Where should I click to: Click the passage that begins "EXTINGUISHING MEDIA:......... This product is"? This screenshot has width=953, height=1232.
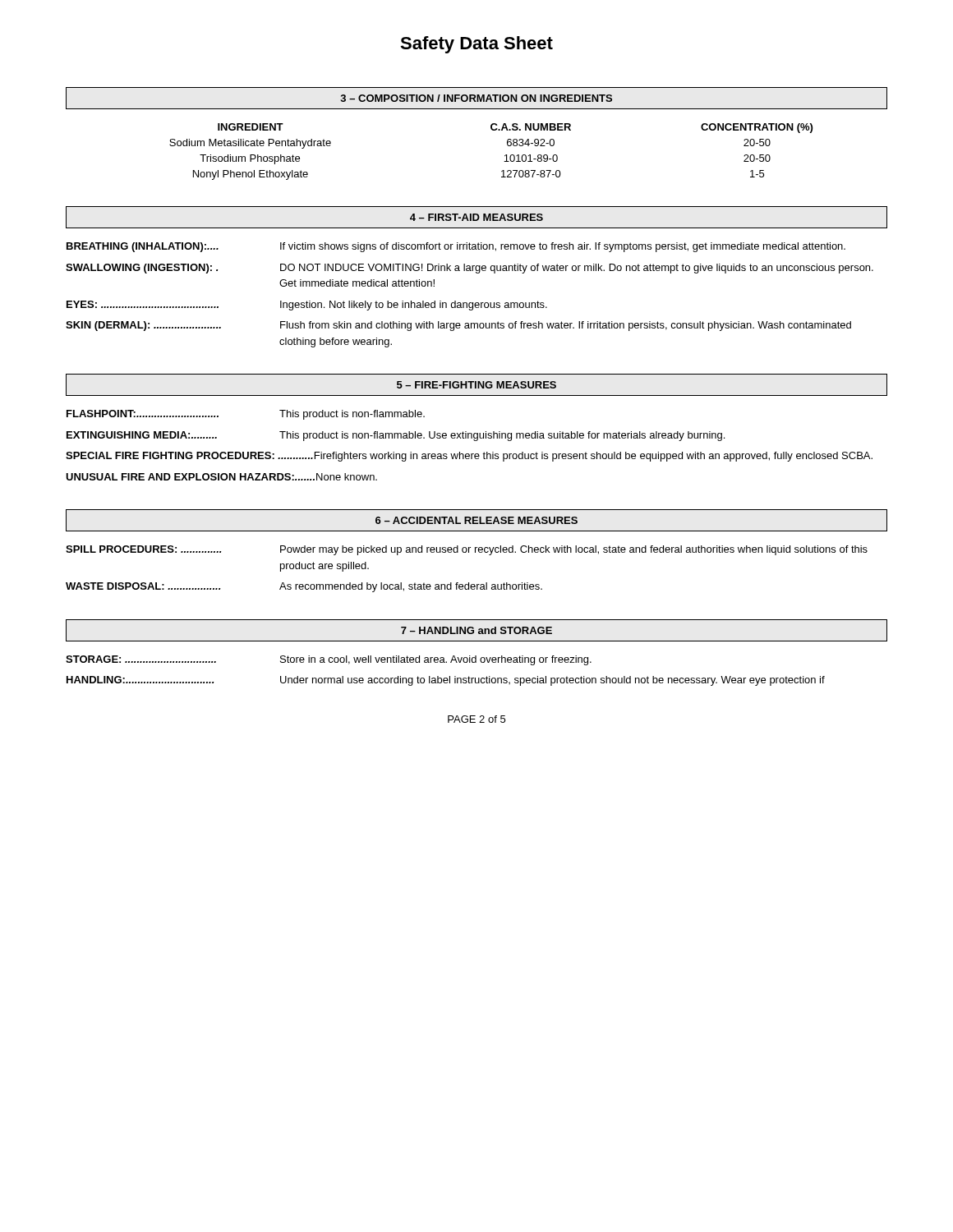tap(476, 435)
